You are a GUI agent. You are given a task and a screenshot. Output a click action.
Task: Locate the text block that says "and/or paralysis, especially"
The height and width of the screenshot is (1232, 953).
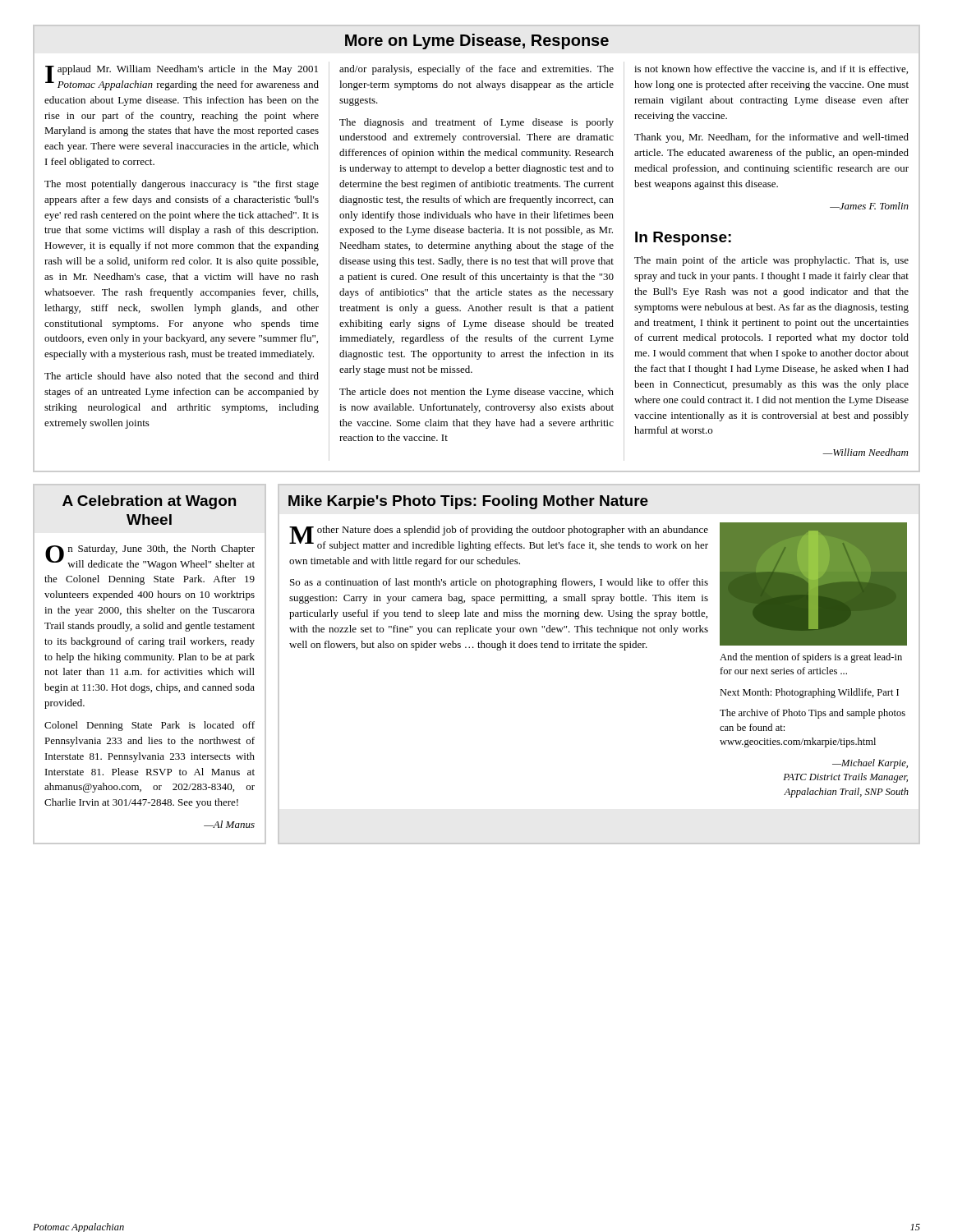476,254
